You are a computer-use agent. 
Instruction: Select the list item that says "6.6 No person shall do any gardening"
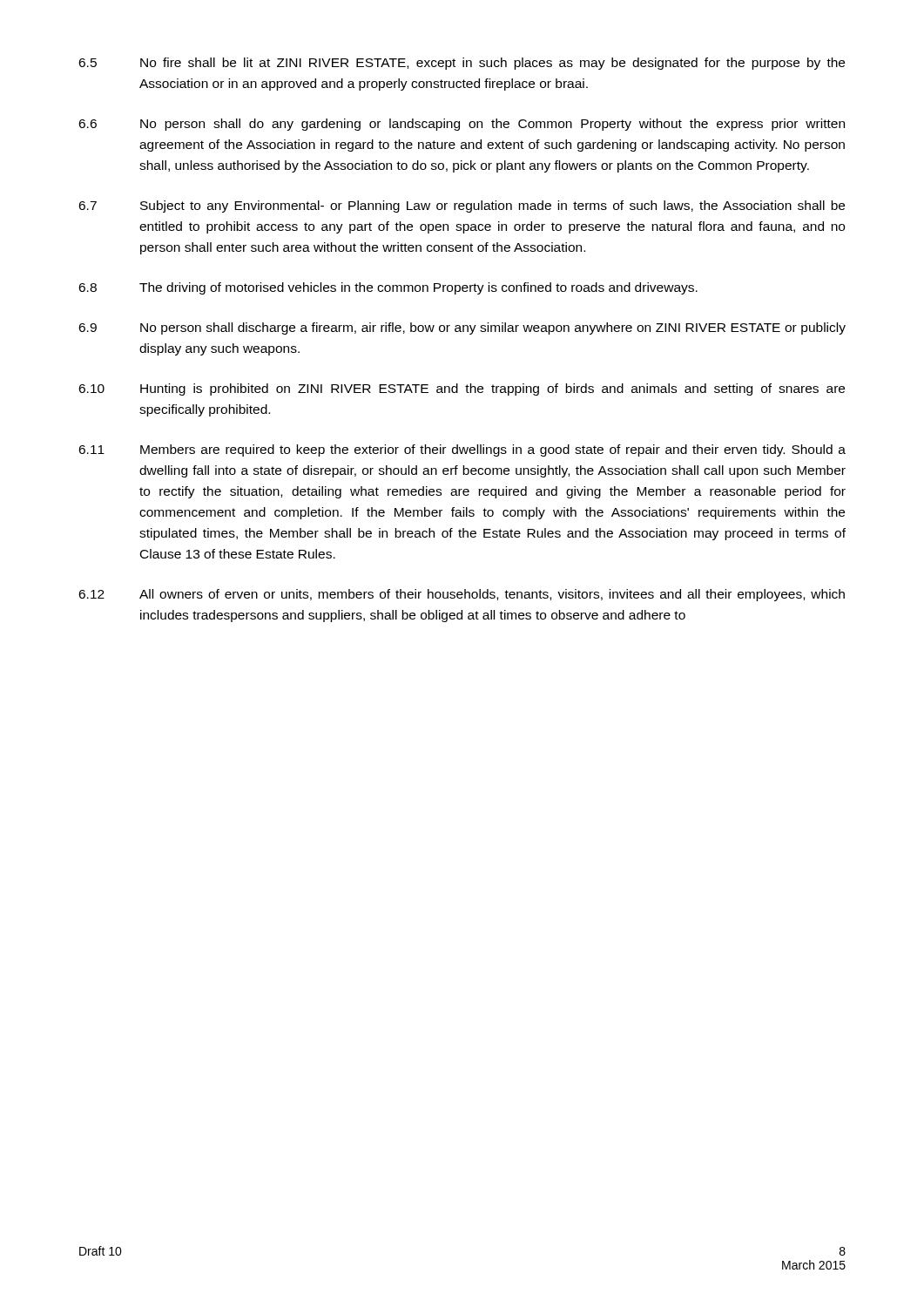coord(462,145)
